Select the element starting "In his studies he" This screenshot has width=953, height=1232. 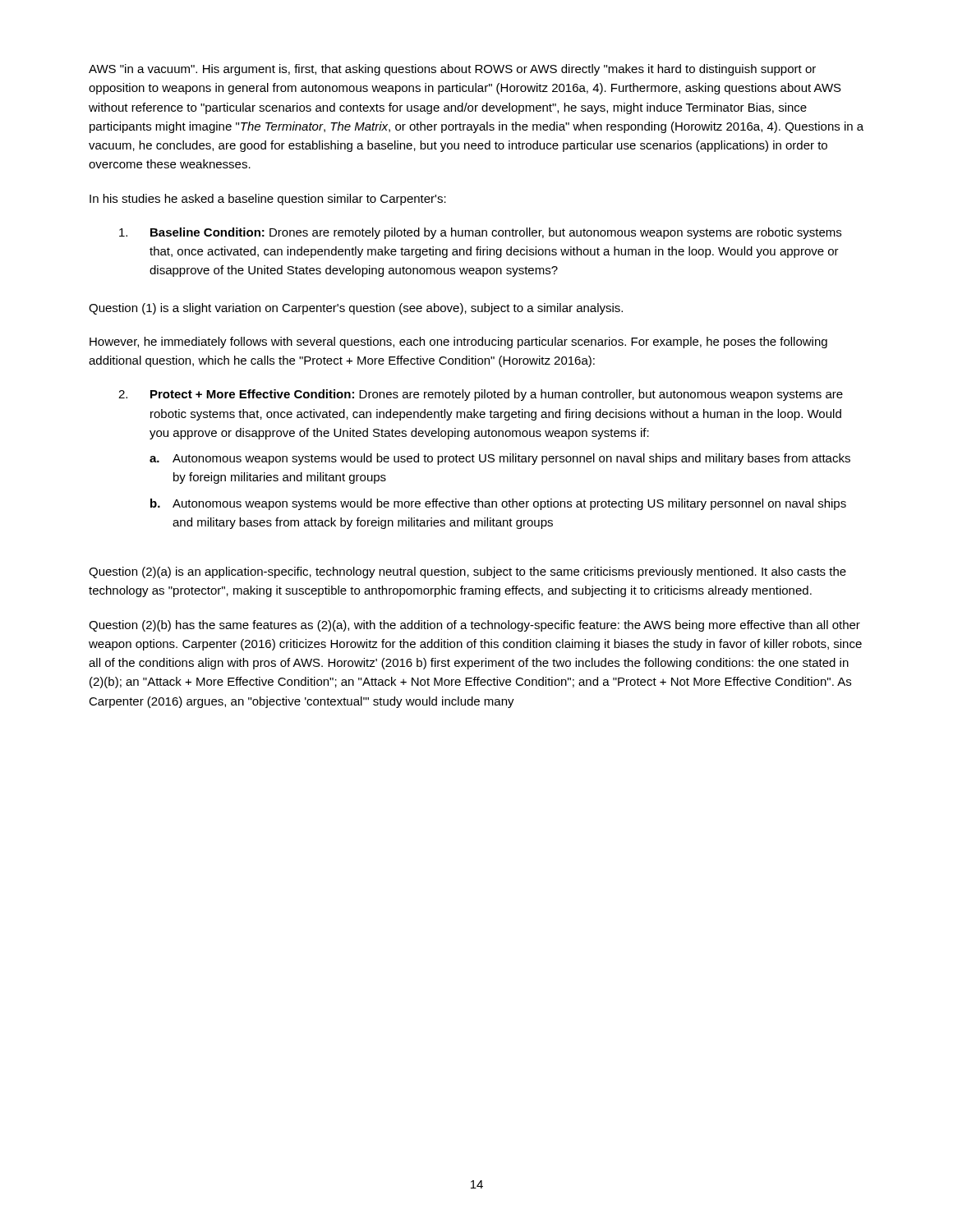pyautogui.click(x=268, y=198)
